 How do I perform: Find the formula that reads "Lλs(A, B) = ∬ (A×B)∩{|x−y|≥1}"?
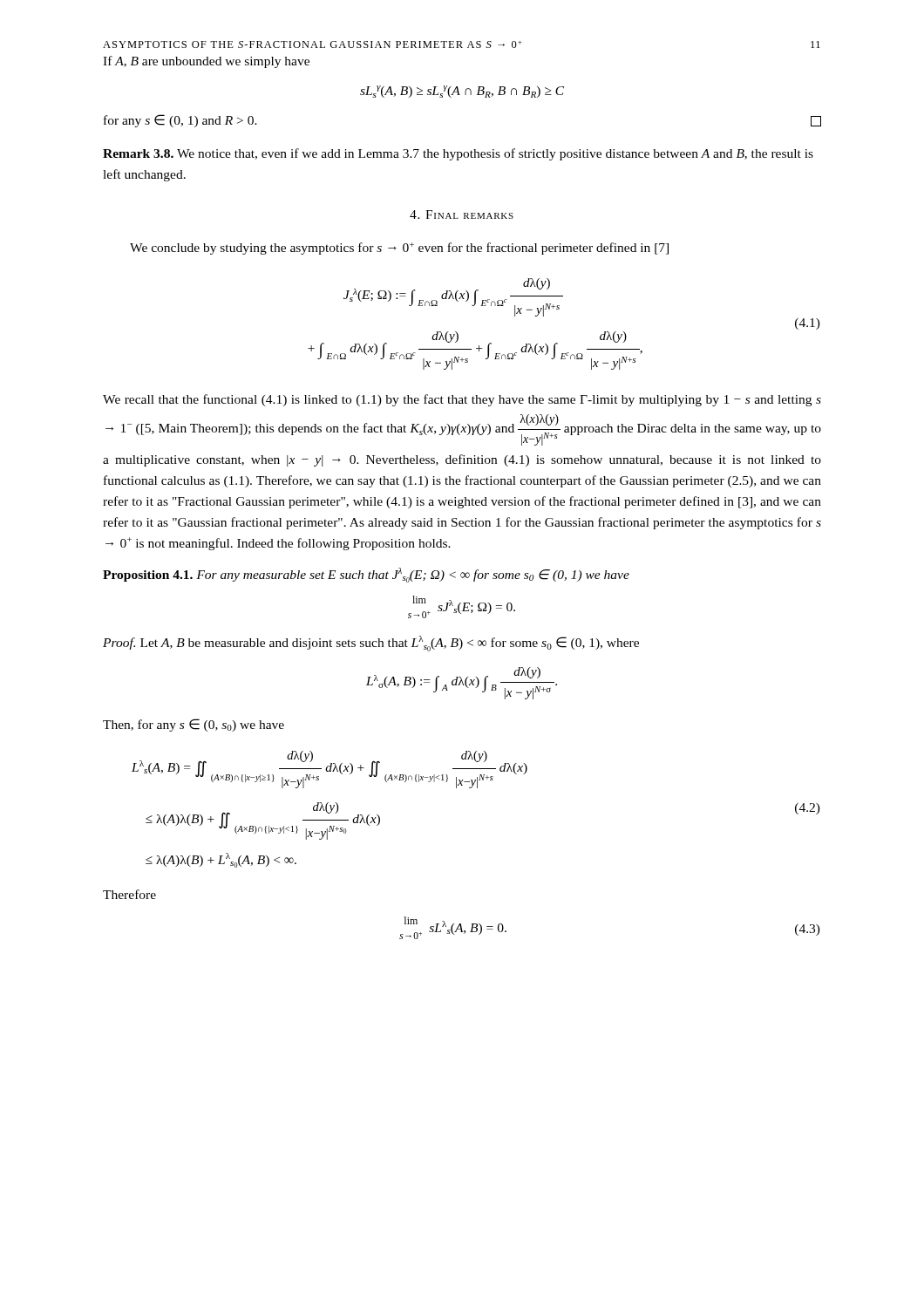tap(462, 807)
